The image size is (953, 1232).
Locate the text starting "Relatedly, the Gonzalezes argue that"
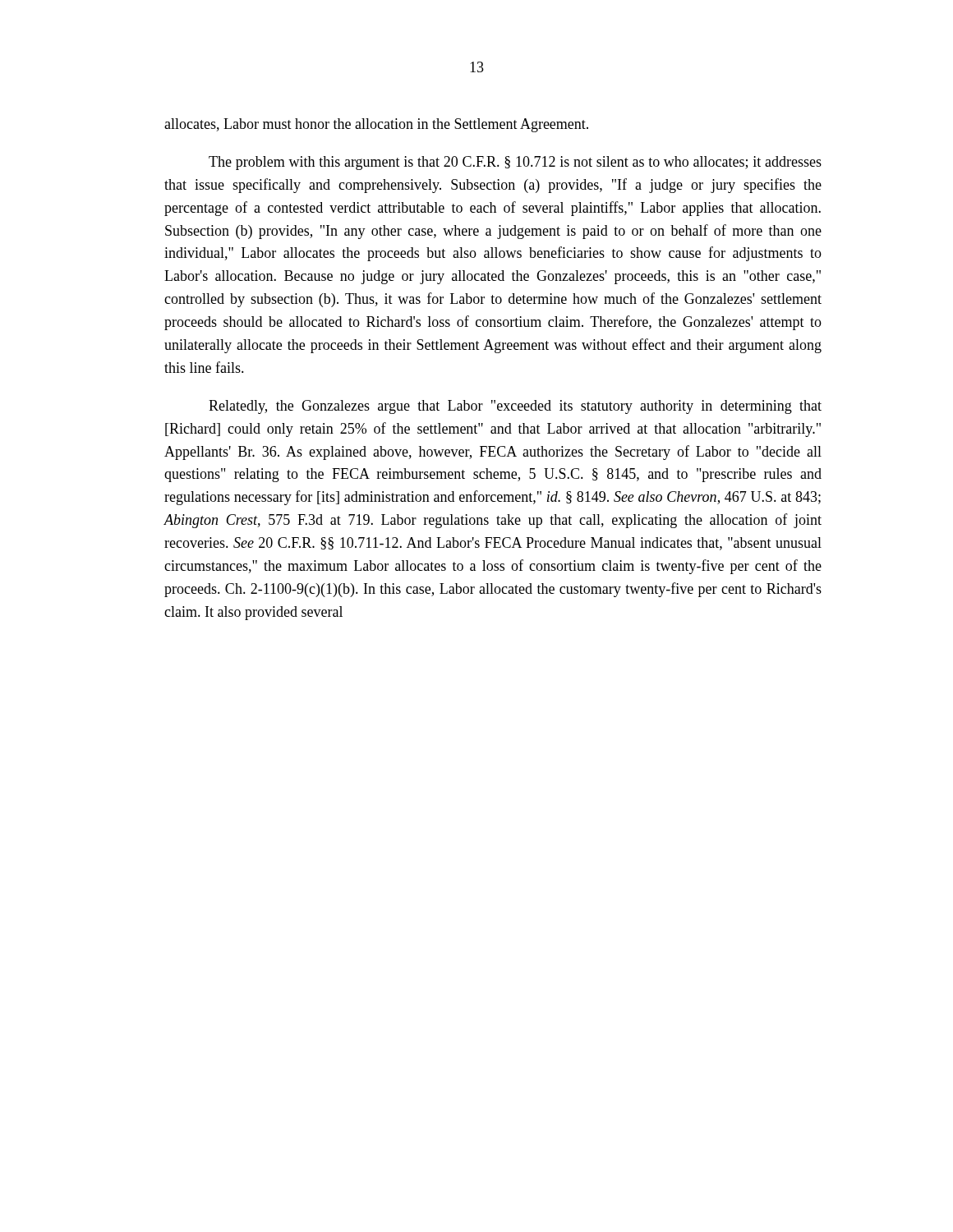(493, 509)
